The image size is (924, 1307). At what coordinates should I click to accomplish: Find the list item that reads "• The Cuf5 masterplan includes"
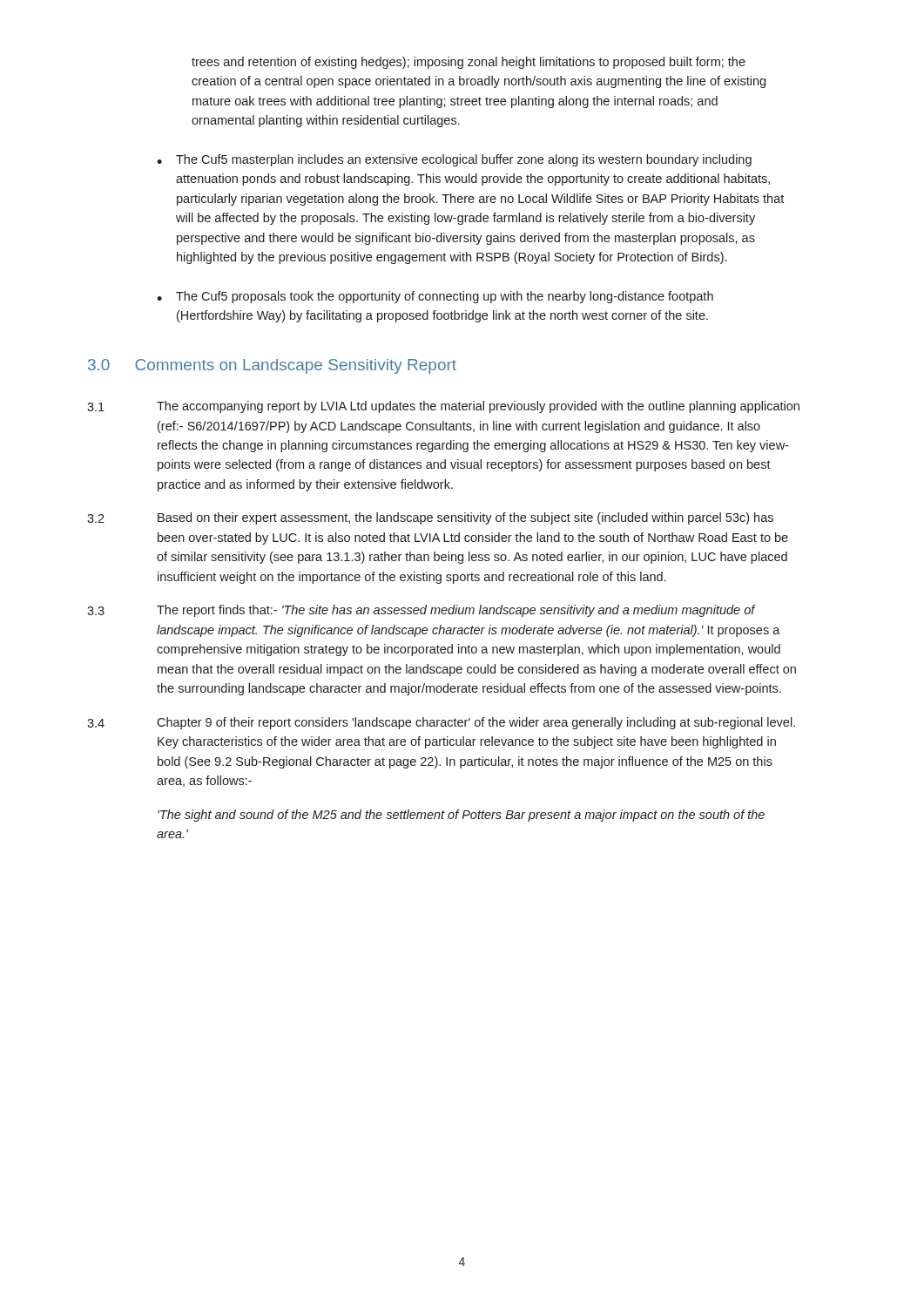tap(471, 209)
